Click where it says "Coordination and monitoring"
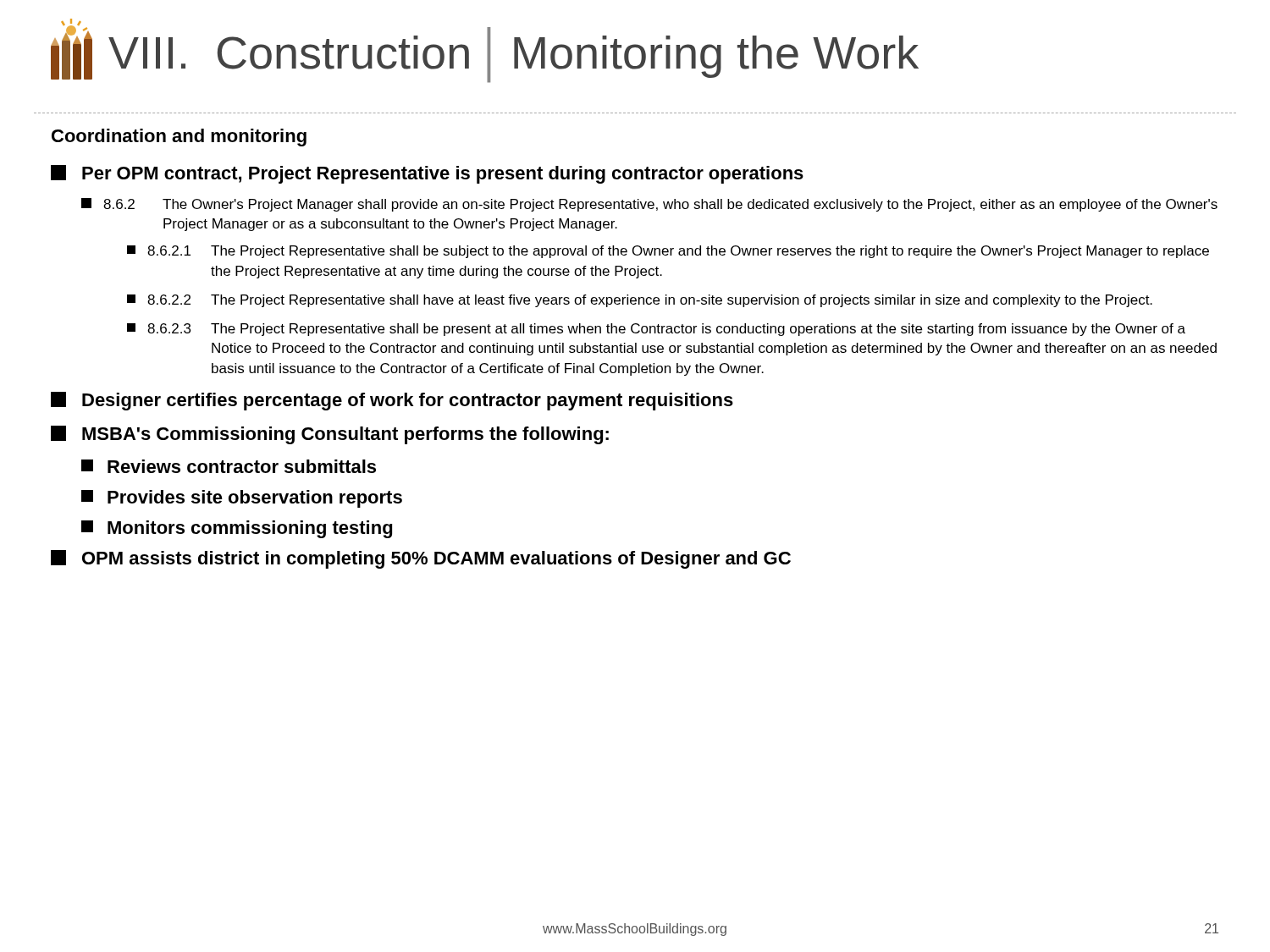Screen dimensions: 952x1270 pos(179,136)
